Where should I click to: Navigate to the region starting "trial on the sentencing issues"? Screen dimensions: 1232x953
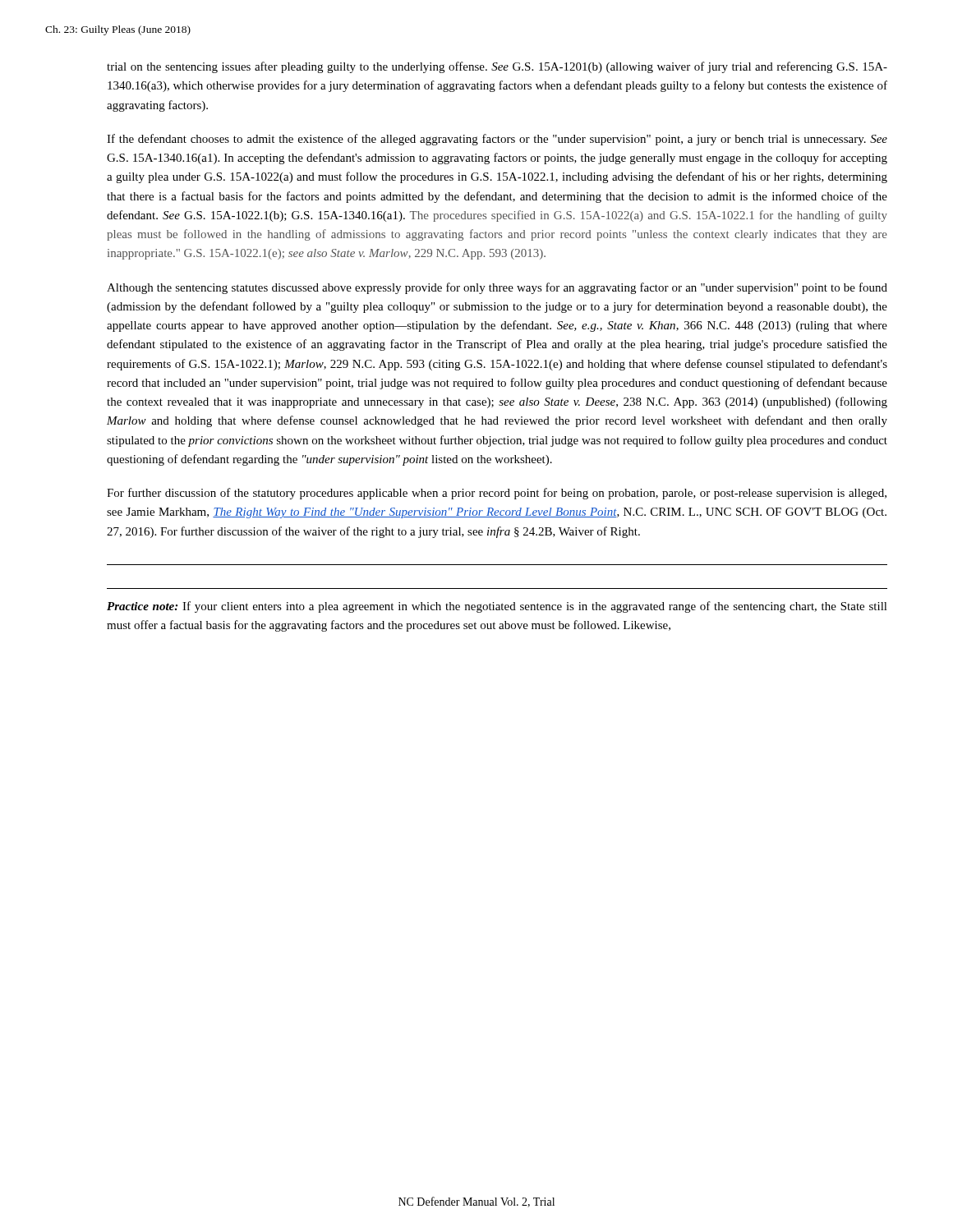497,86
